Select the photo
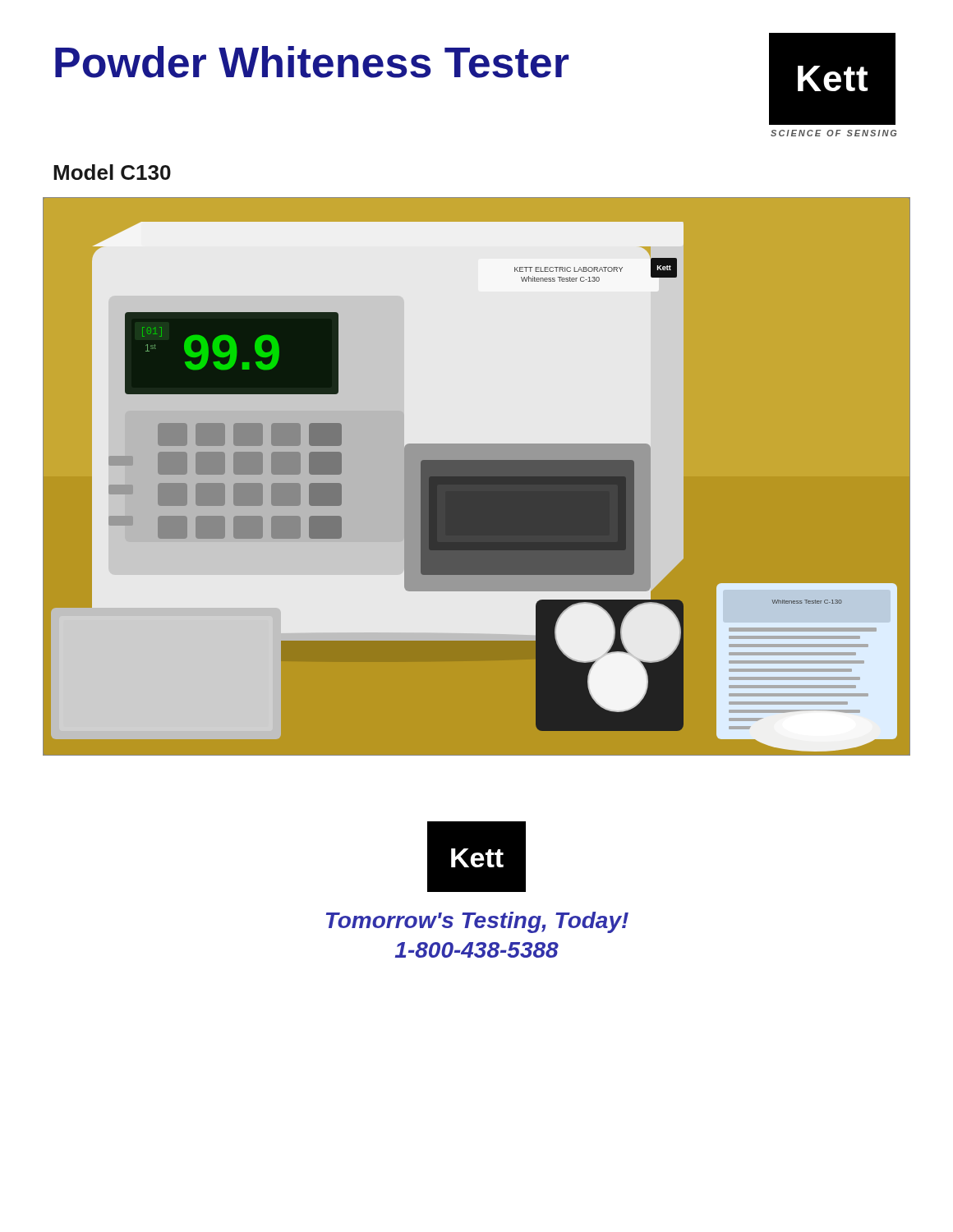This screenshot has width=953, height=1232. (476, 476)
